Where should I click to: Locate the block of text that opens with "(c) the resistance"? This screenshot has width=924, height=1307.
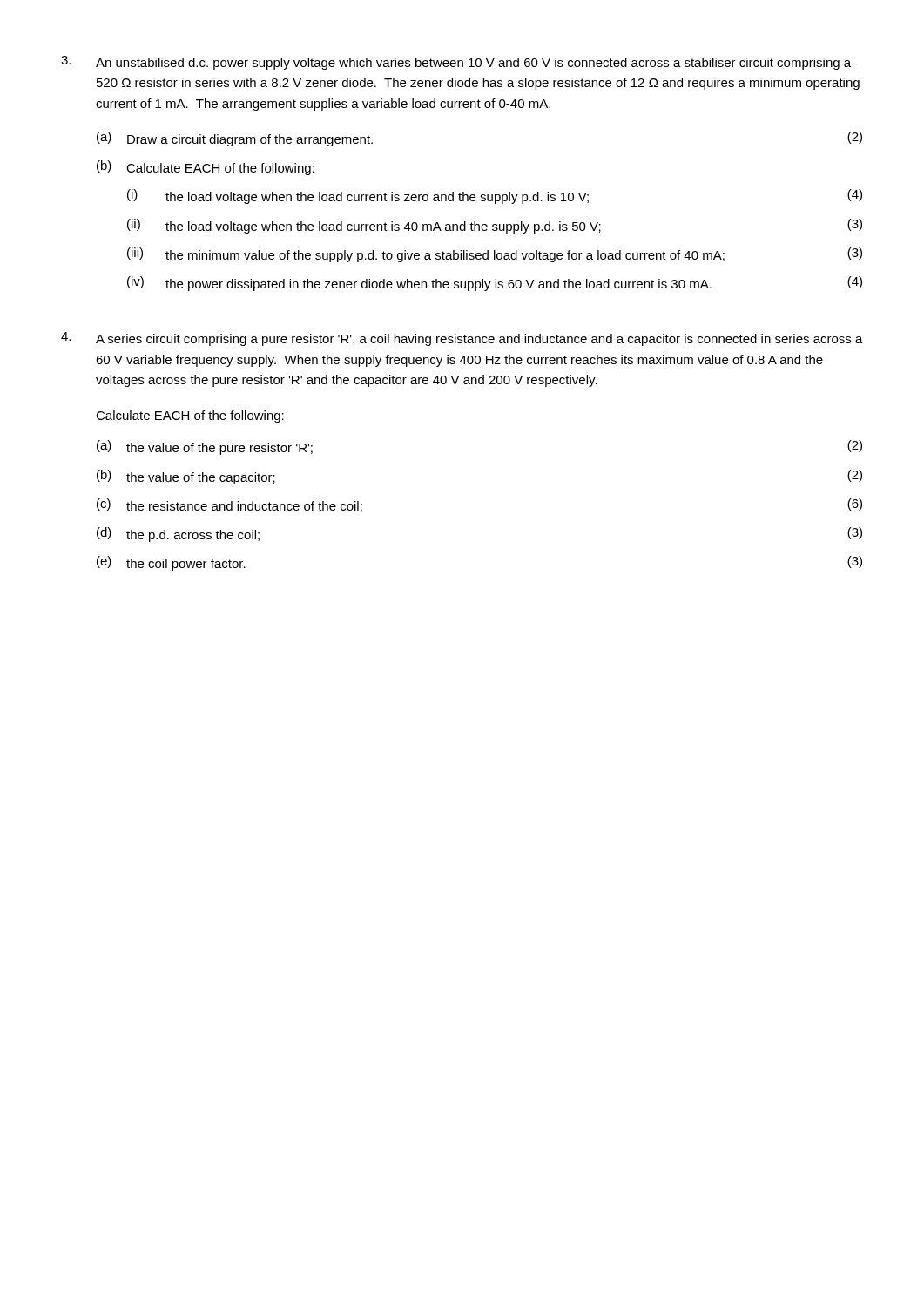click(x=244, y=505)
